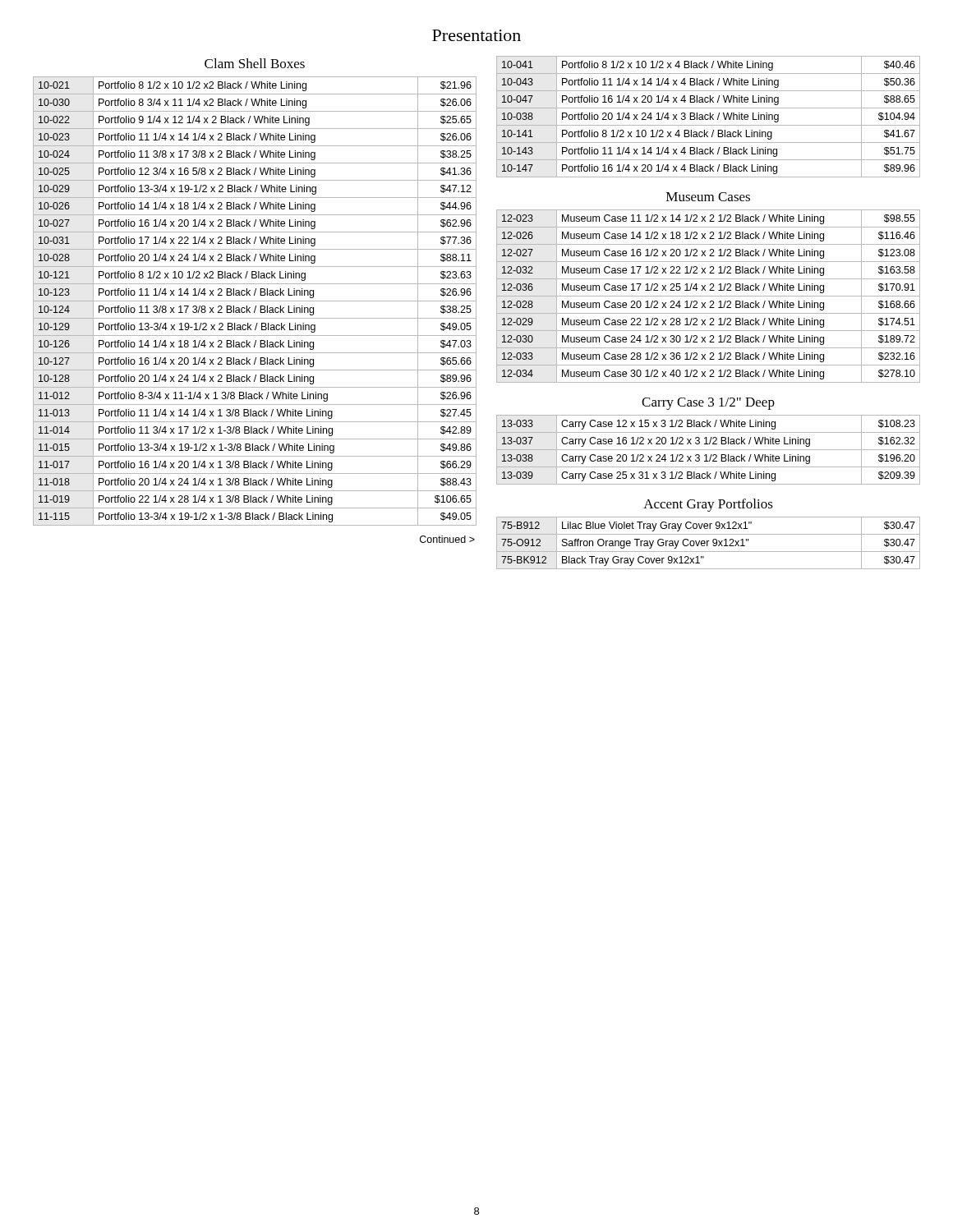Screen dimensions: 1232x953
Task: Select the table that reads "Black Tray Gray Cover 9x12x1""
Action: click(x=708, y=543)
